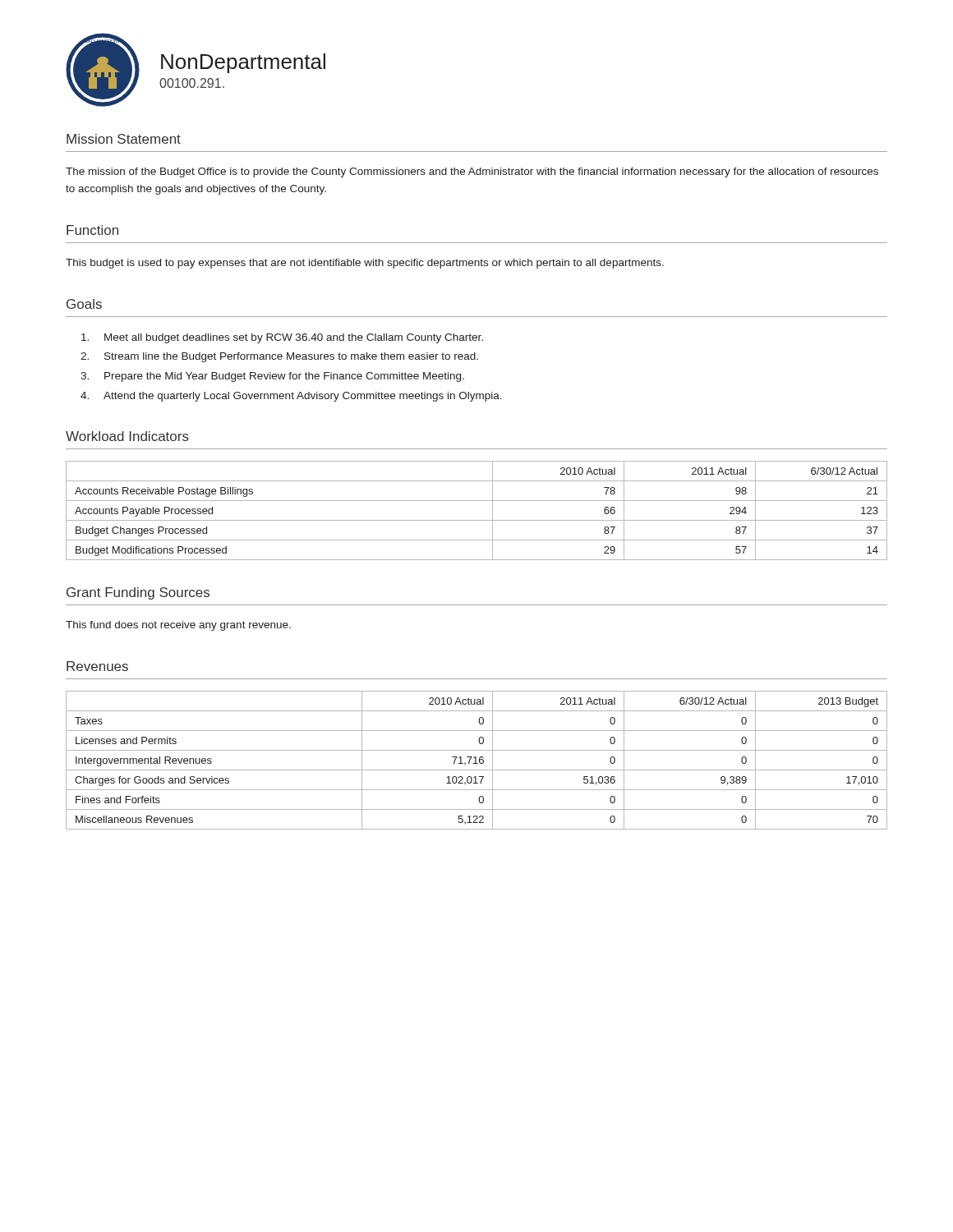Navigate to the text starting "NonDepartmental 00100.291."

point(243,70)
